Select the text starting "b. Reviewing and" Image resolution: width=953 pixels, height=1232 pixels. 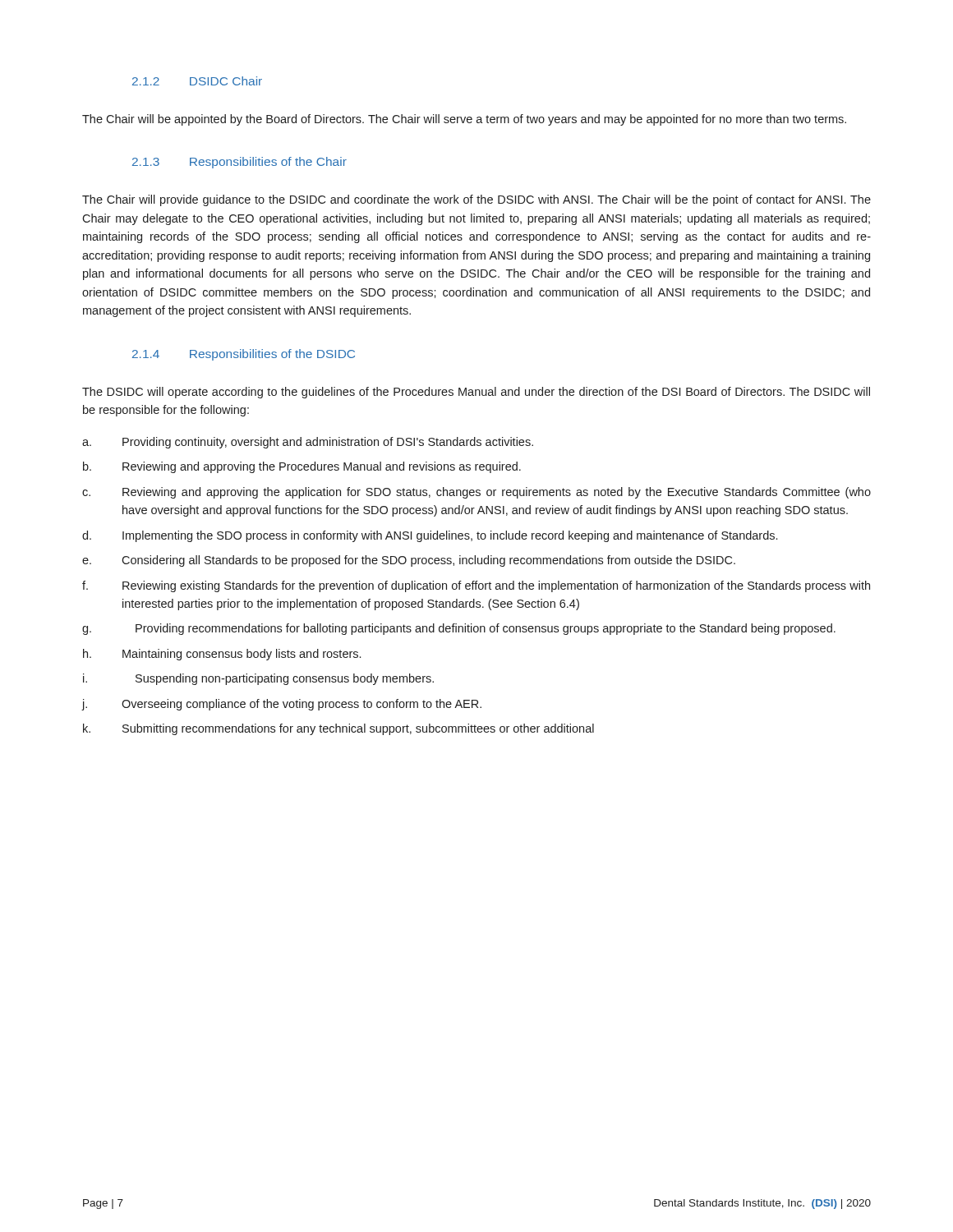[476, 467]
